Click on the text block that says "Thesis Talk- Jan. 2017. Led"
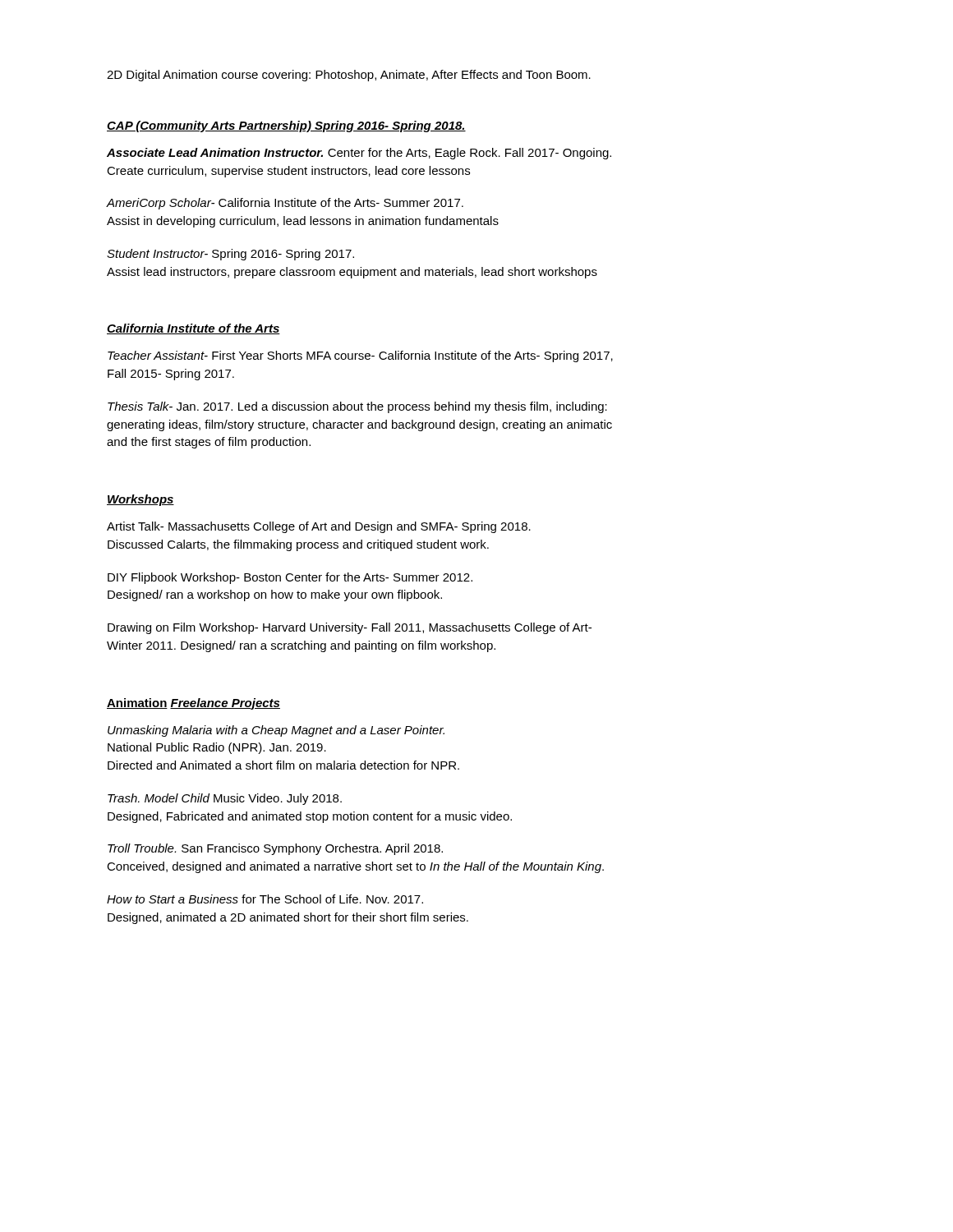Screen dimensions: 1232x953 point(360,424)
